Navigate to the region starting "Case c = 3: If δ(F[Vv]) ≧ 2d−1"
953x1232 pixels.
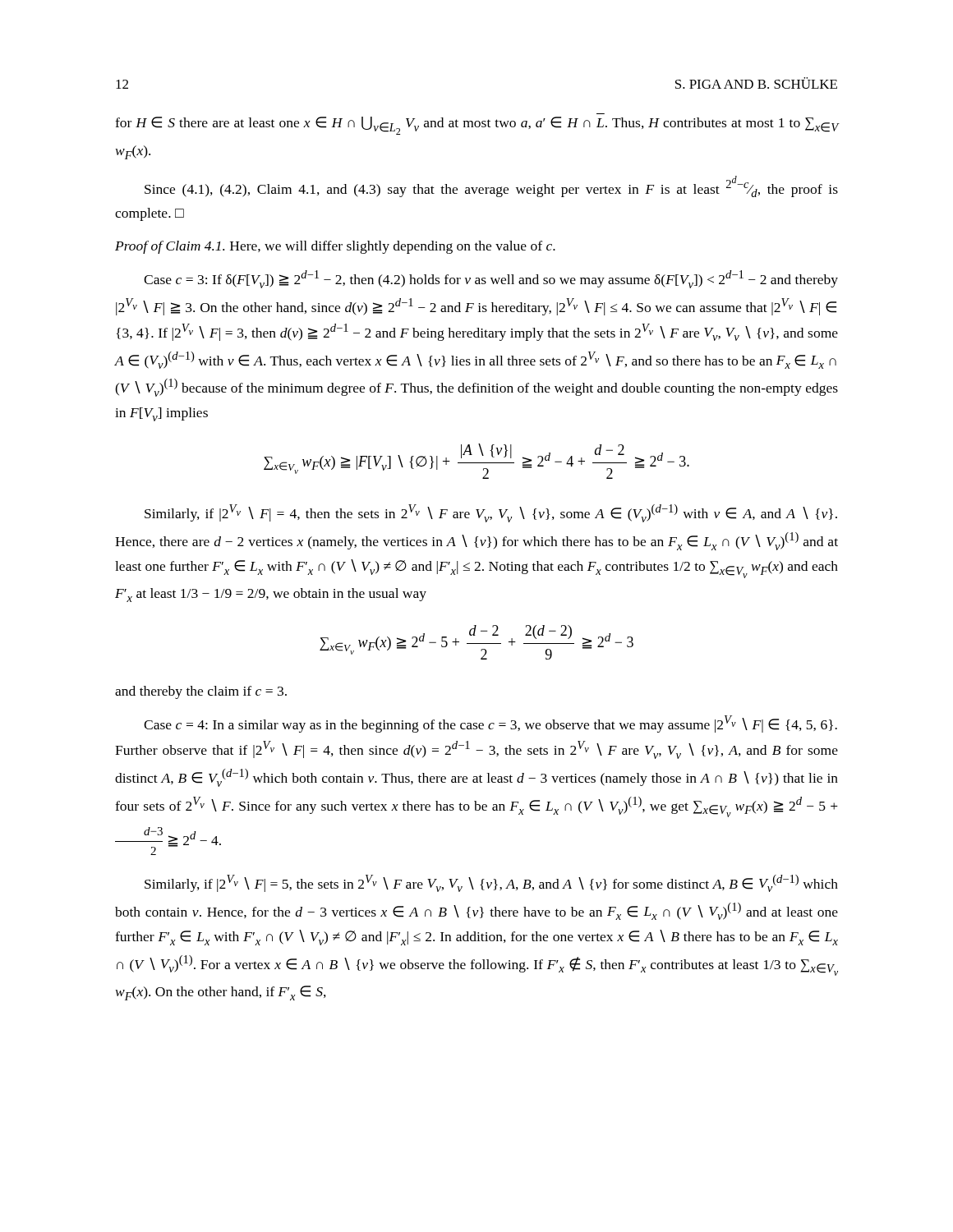tap(476, 346)
